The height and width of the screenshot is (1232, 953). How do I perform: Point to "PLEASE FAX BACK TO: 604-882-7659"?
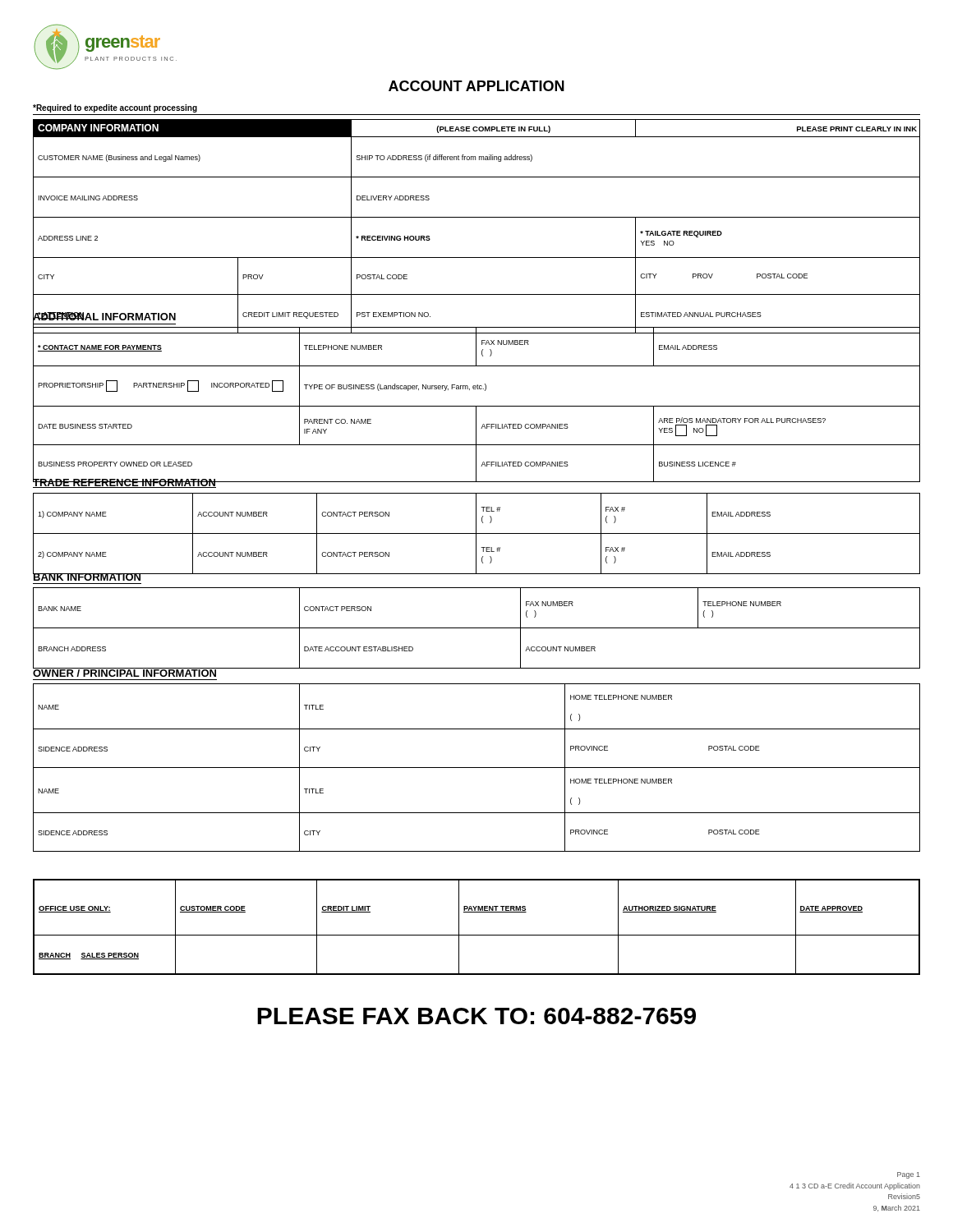pos(476,1016)
